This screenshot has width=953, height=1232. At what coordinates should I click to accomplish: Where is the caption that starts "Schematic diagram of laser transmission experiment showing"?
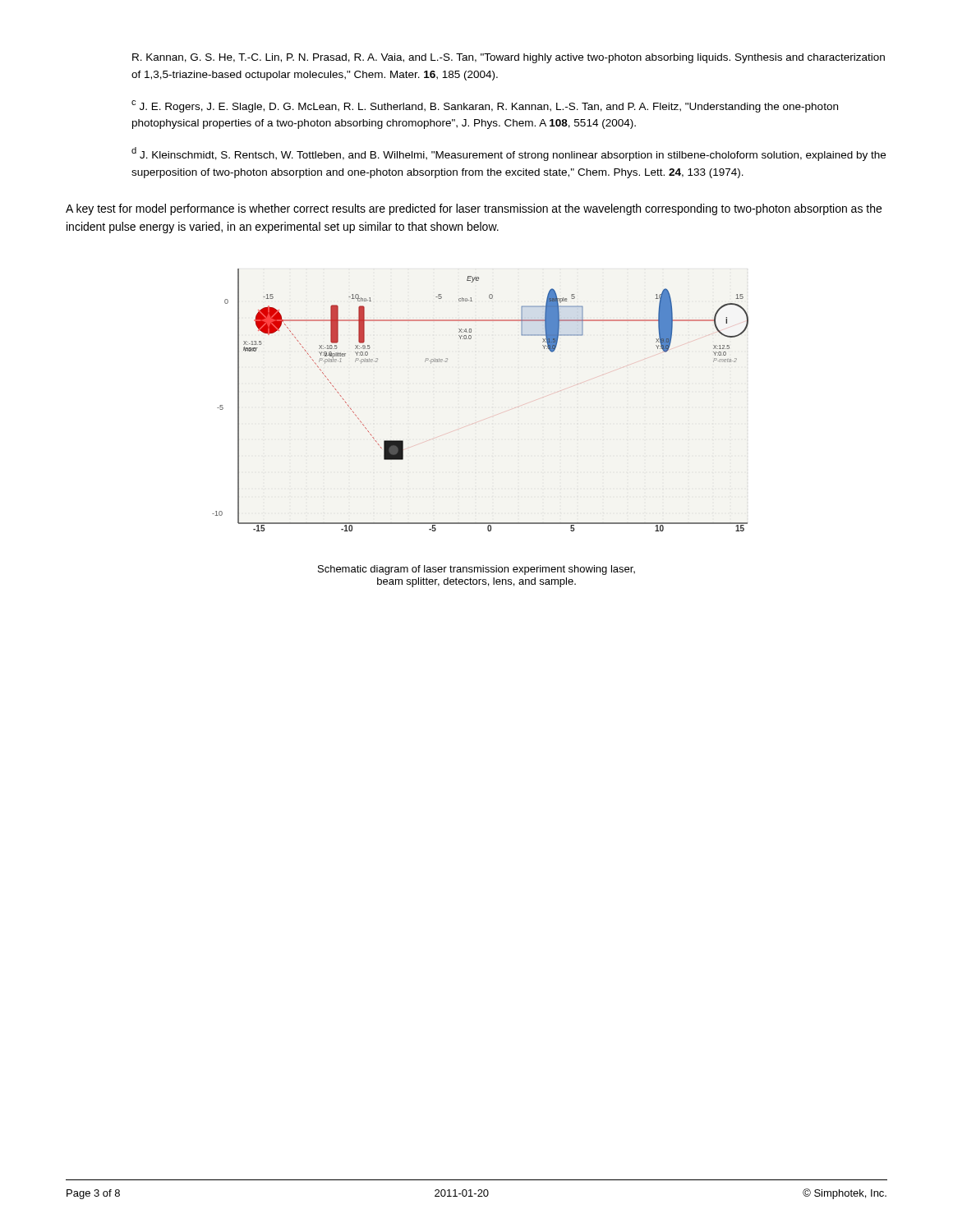pos(476,575)
